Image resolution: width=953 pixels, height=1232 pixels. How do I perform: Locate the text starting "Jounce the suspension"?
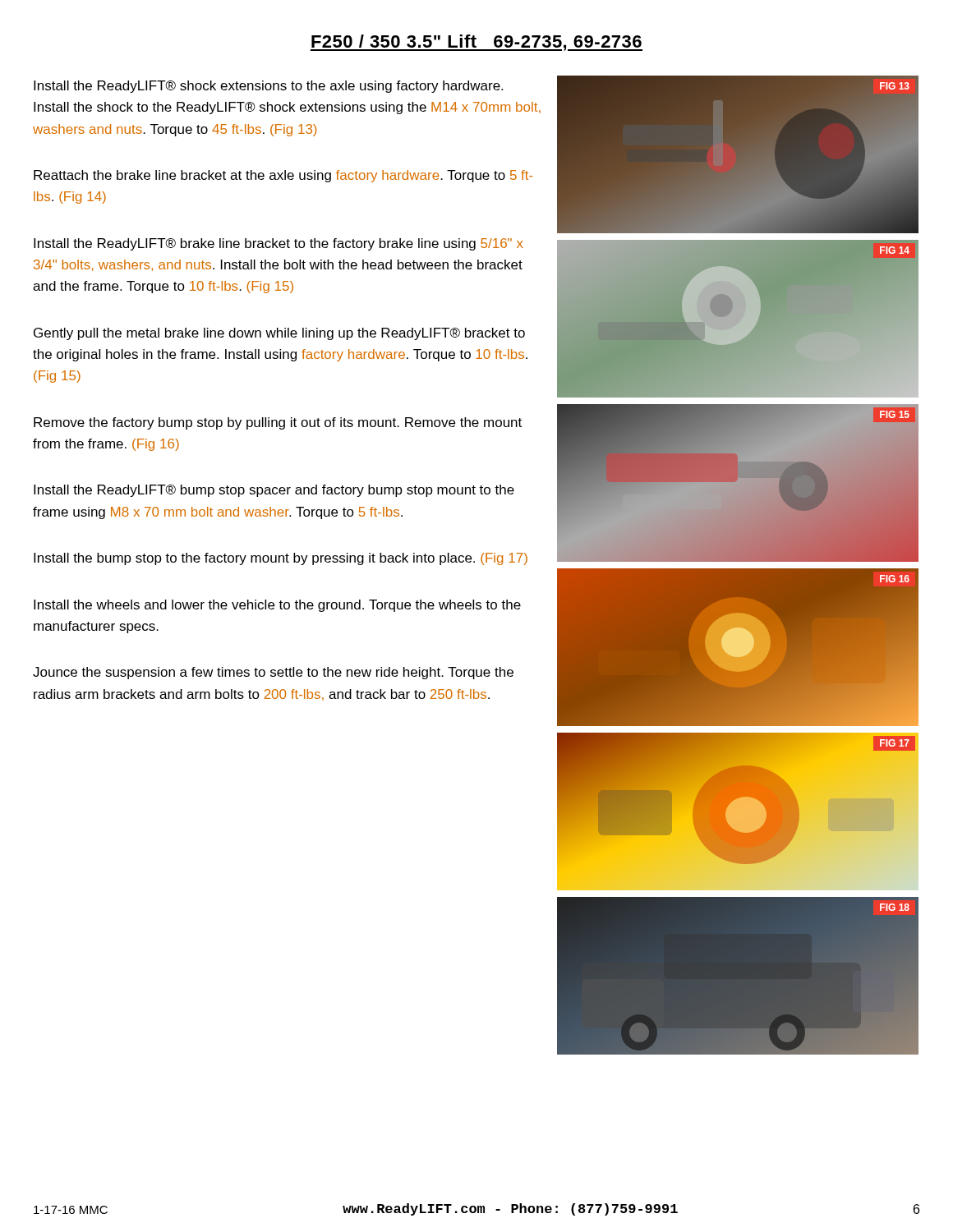[x=273, y=683]
